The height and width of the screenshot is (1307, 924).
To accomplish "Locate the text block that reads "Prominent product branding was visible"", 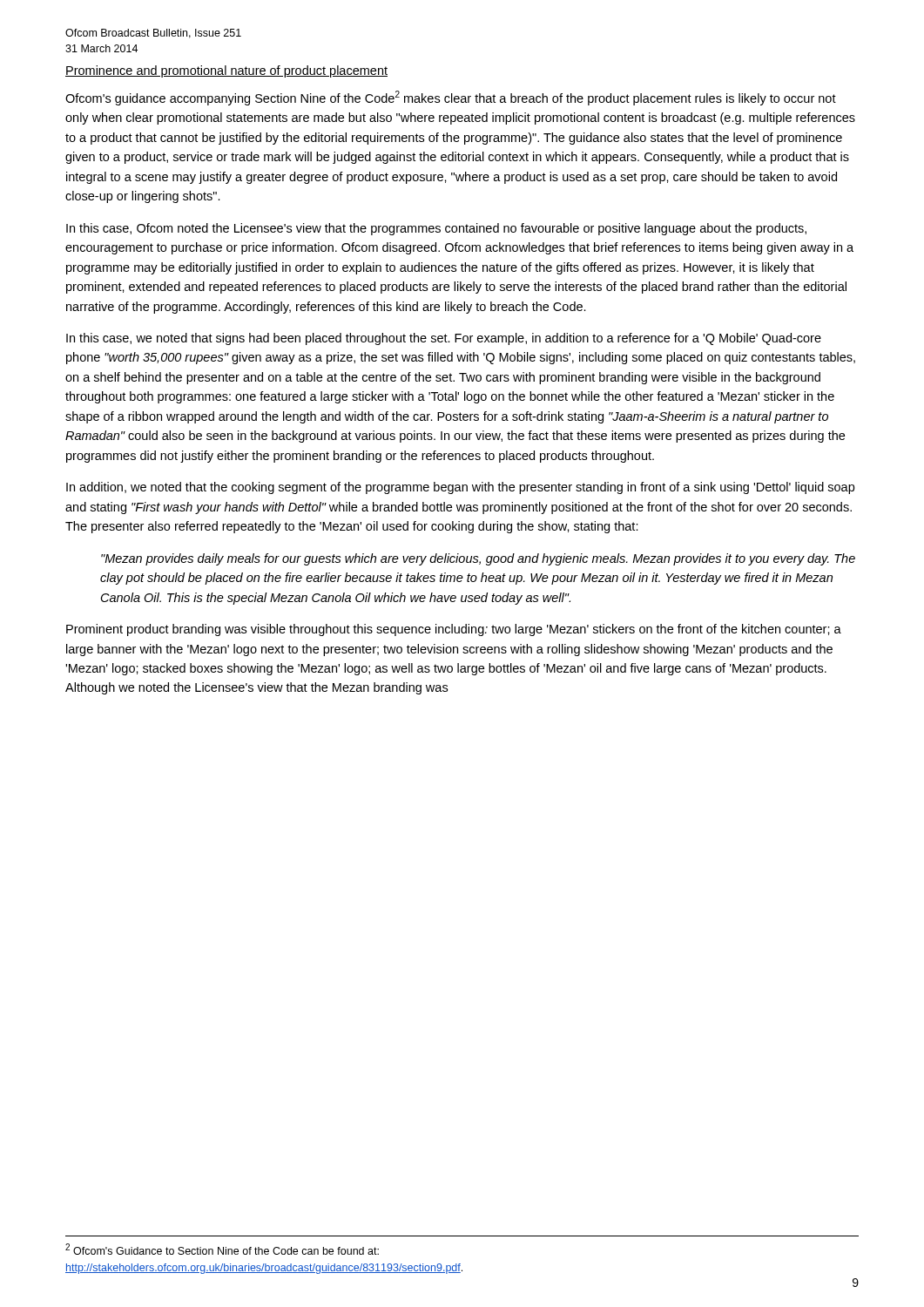I will click(462, 659).
